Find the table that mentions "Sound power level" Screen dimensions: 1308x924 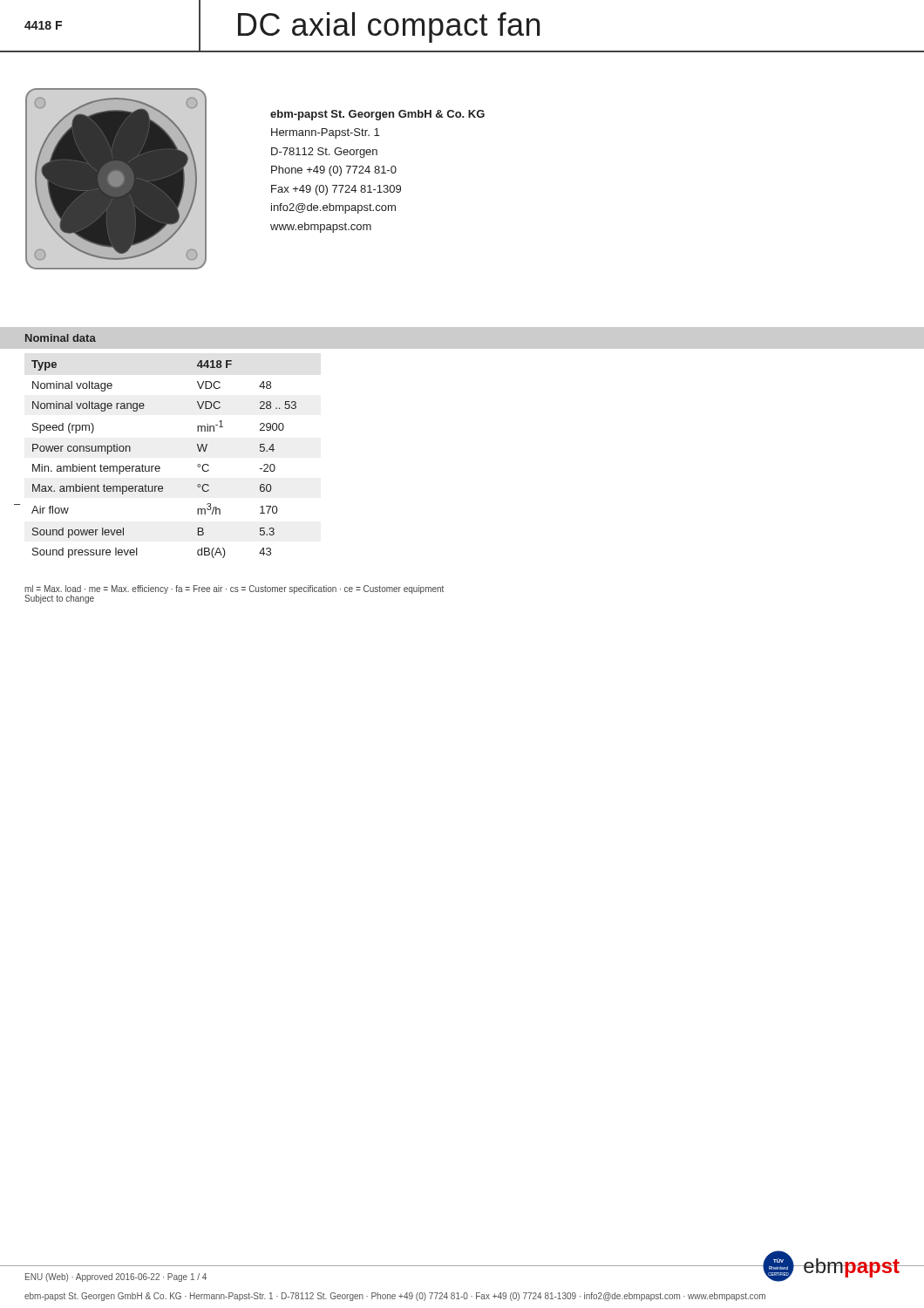pos(173,457)
